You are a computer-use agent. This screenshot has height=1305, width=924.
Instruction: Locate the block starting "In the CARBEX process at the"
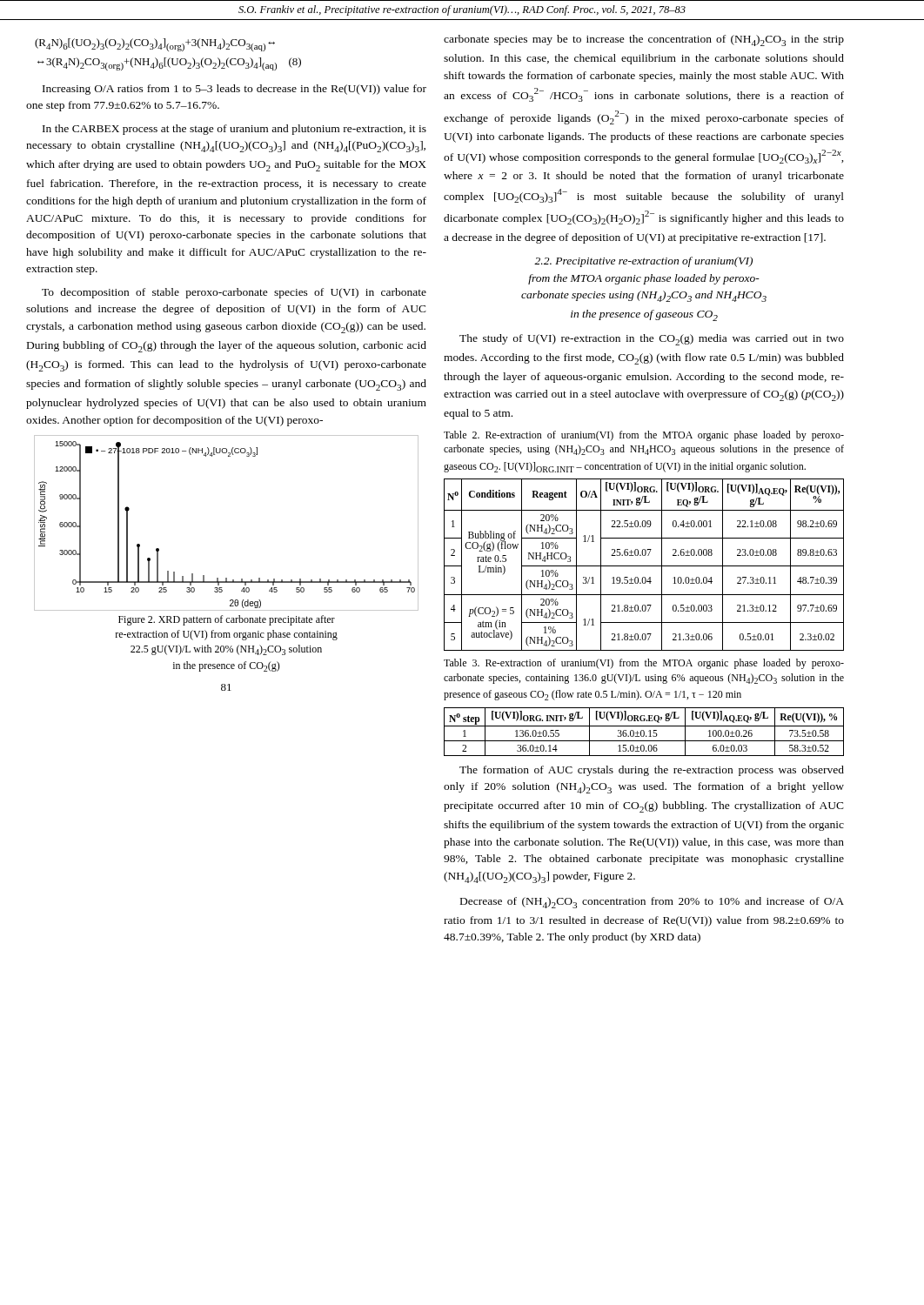[226, 199]
